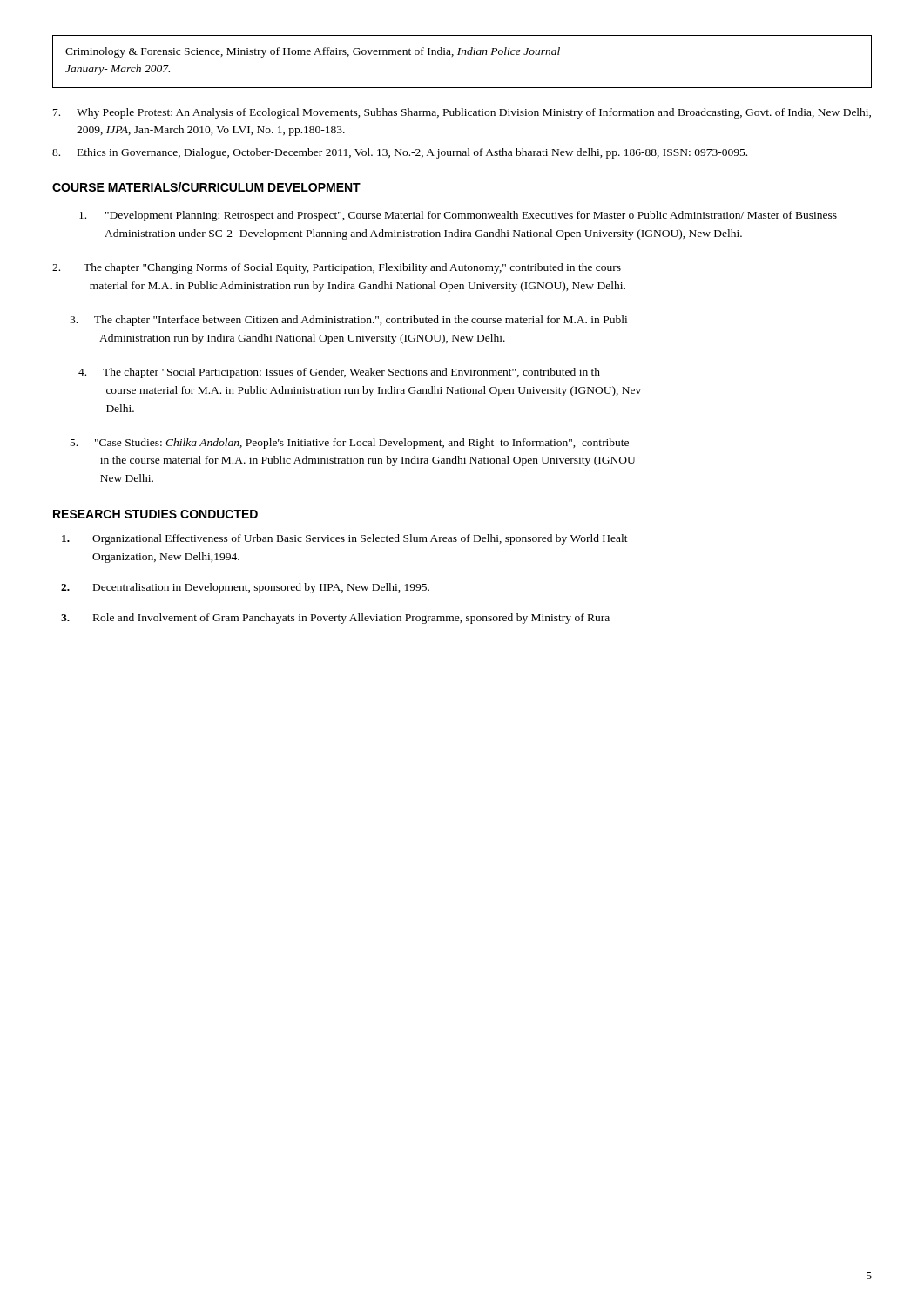The height and width of the screenshot is (1307, 924).
Task: Find the text block starting "RESEARCH STUDIES CONDUCTED"
Action: 155,514
